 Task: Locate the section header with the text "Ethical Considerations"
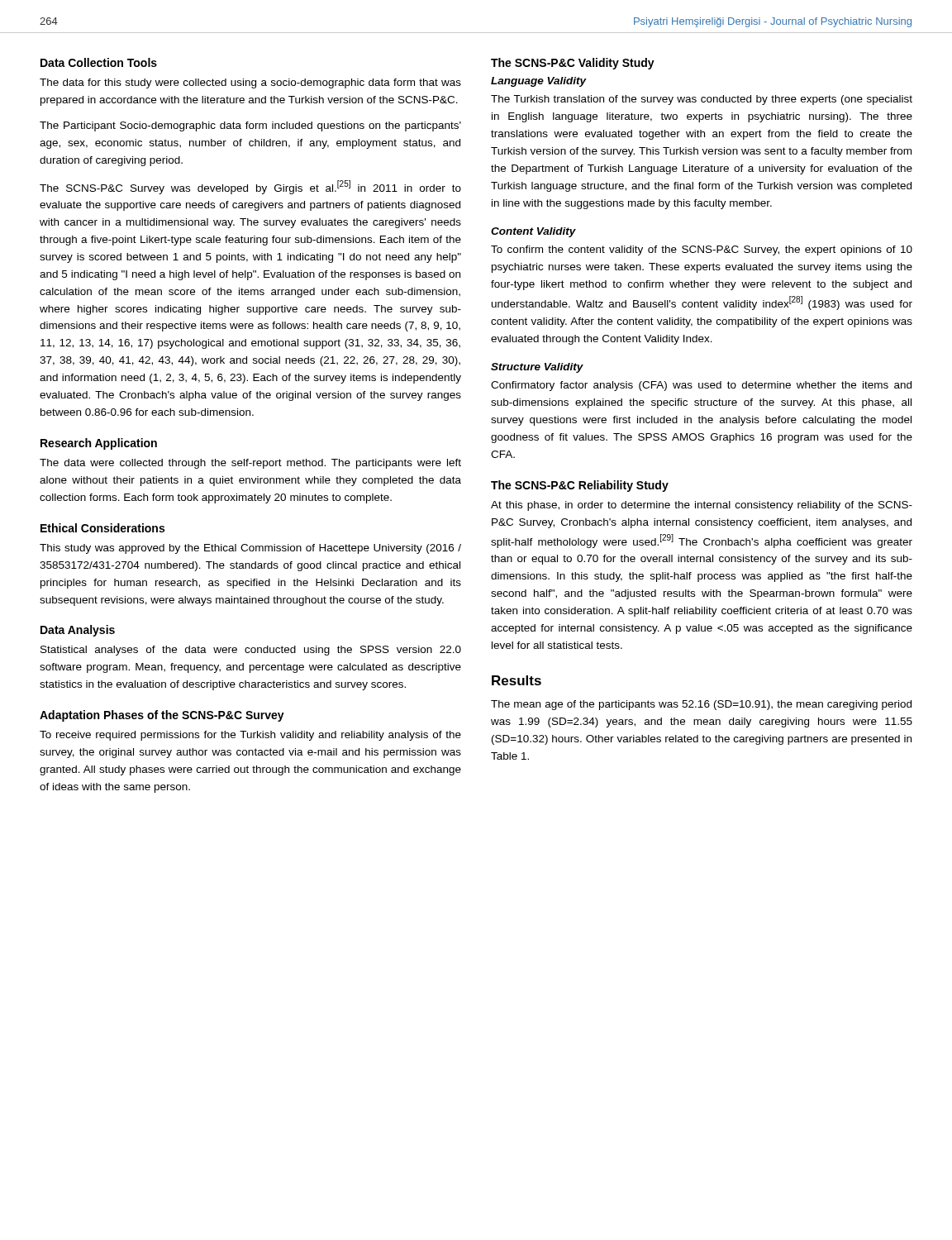(x=102, y=528)
